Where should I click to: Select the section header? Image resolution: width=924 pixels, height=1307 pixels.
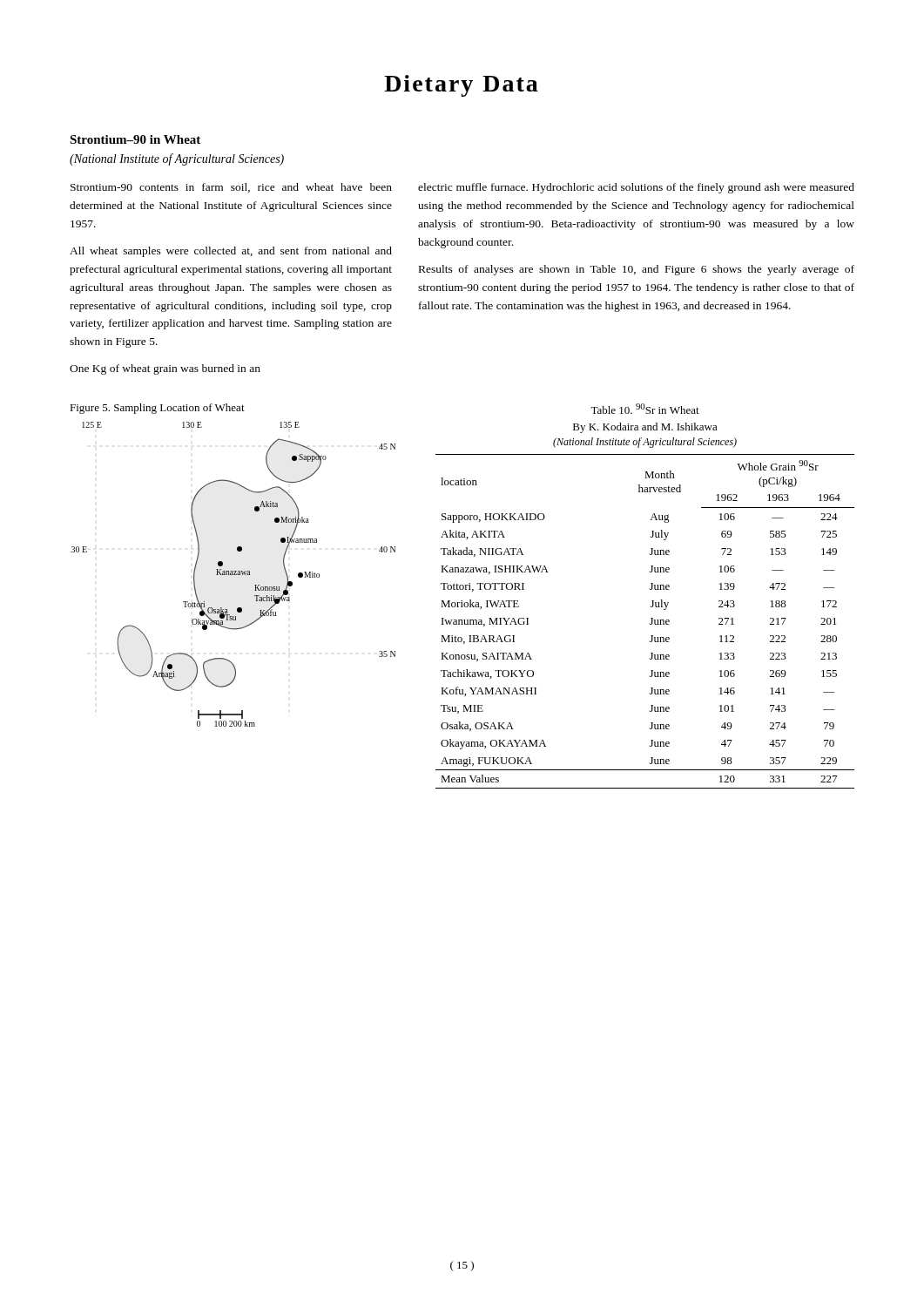(135, 139)
